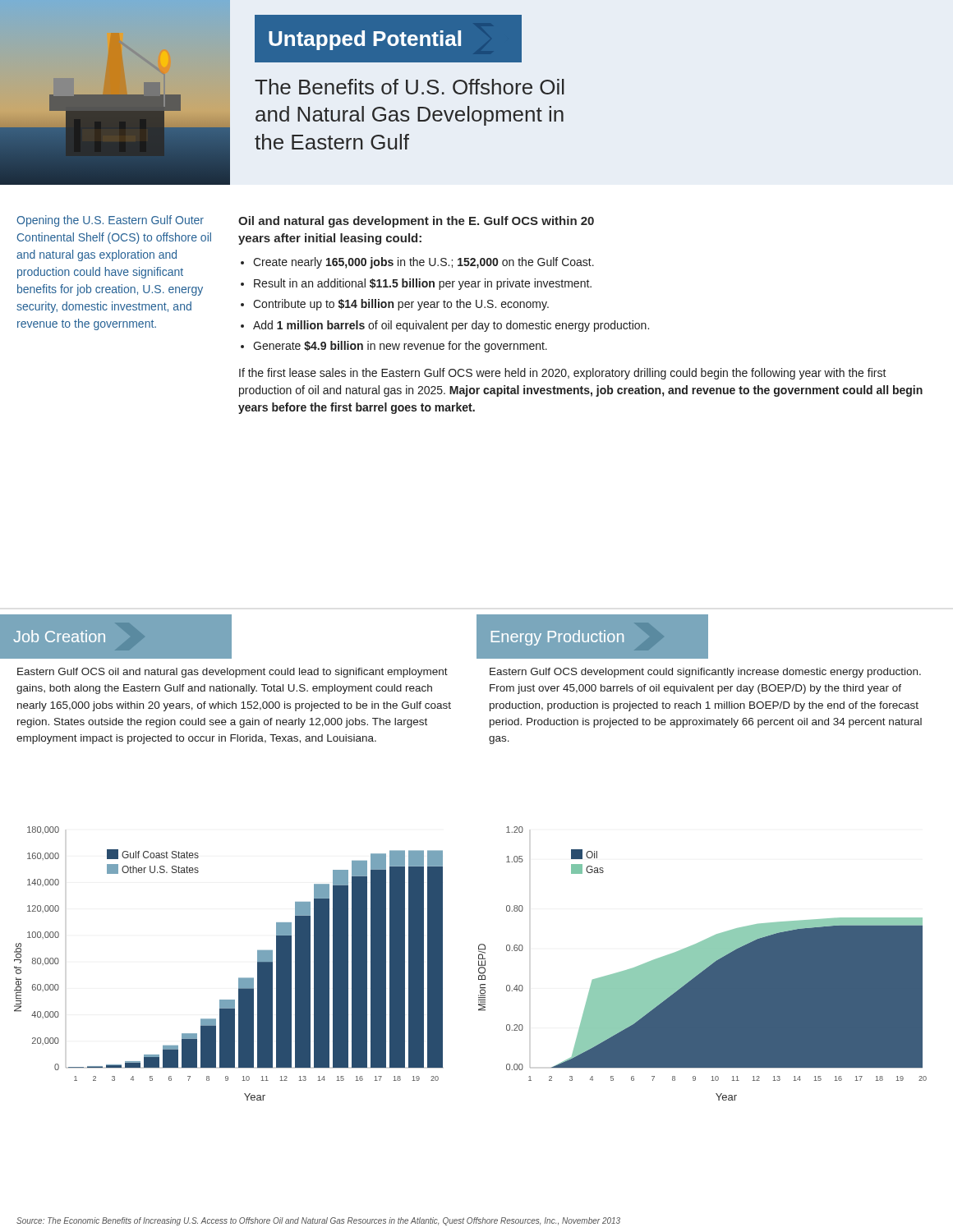The width and height of the screenshot is (953, 1232).
Task: Select the section header containing "Energy Production"
Action: point(577,637)
